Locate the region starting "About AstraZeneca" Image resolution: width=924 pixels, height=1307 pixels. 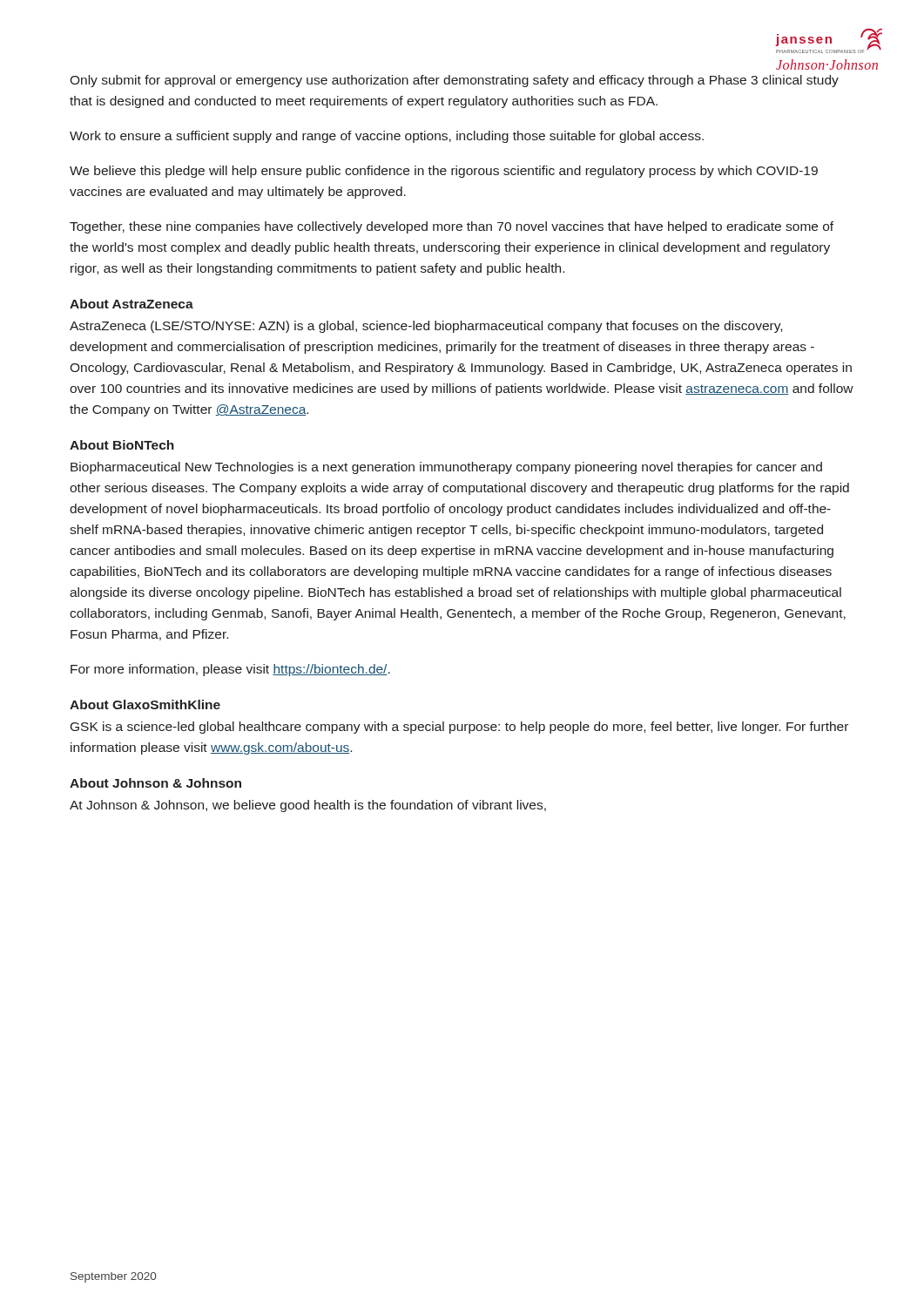[x=131, y=304]
